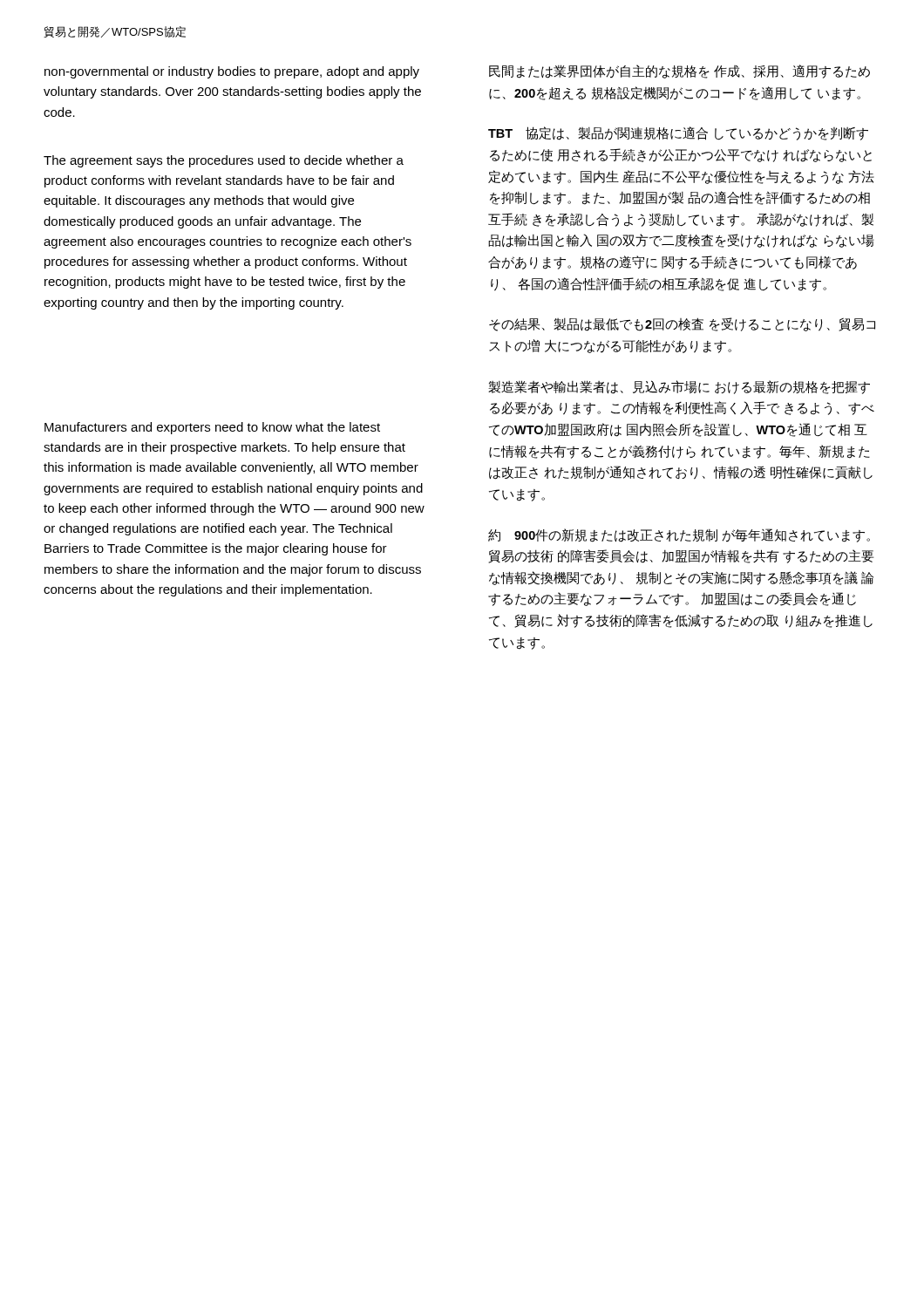Locate the text starting "Manufacturers and exporters need to know what the"

(234, 508)
